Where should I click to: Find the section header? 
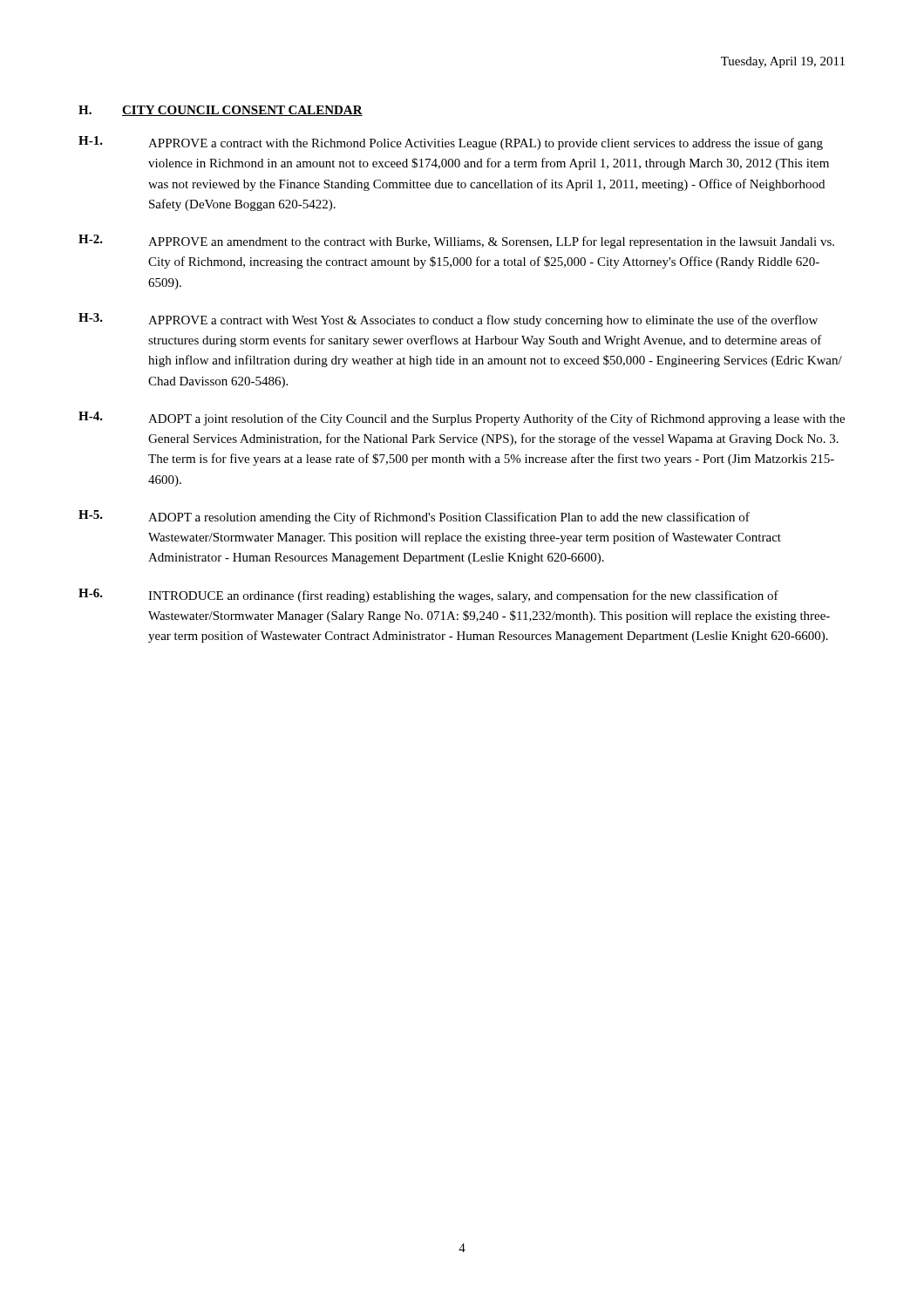click(220, 110)
